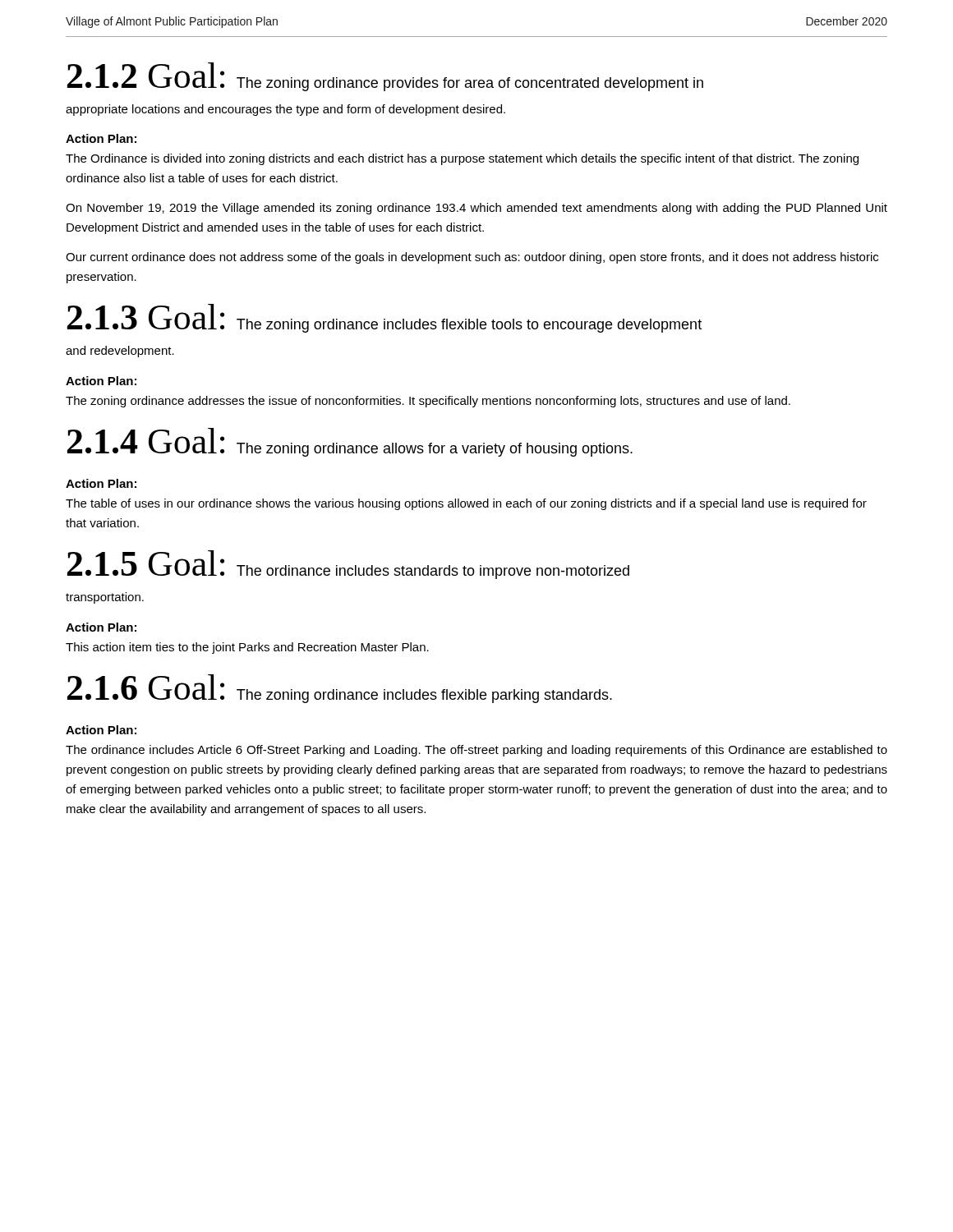
Task: Find the region starting "2.1.2 Goal: The zoning"
Action: pyautogui.click(x=476, y=87)
